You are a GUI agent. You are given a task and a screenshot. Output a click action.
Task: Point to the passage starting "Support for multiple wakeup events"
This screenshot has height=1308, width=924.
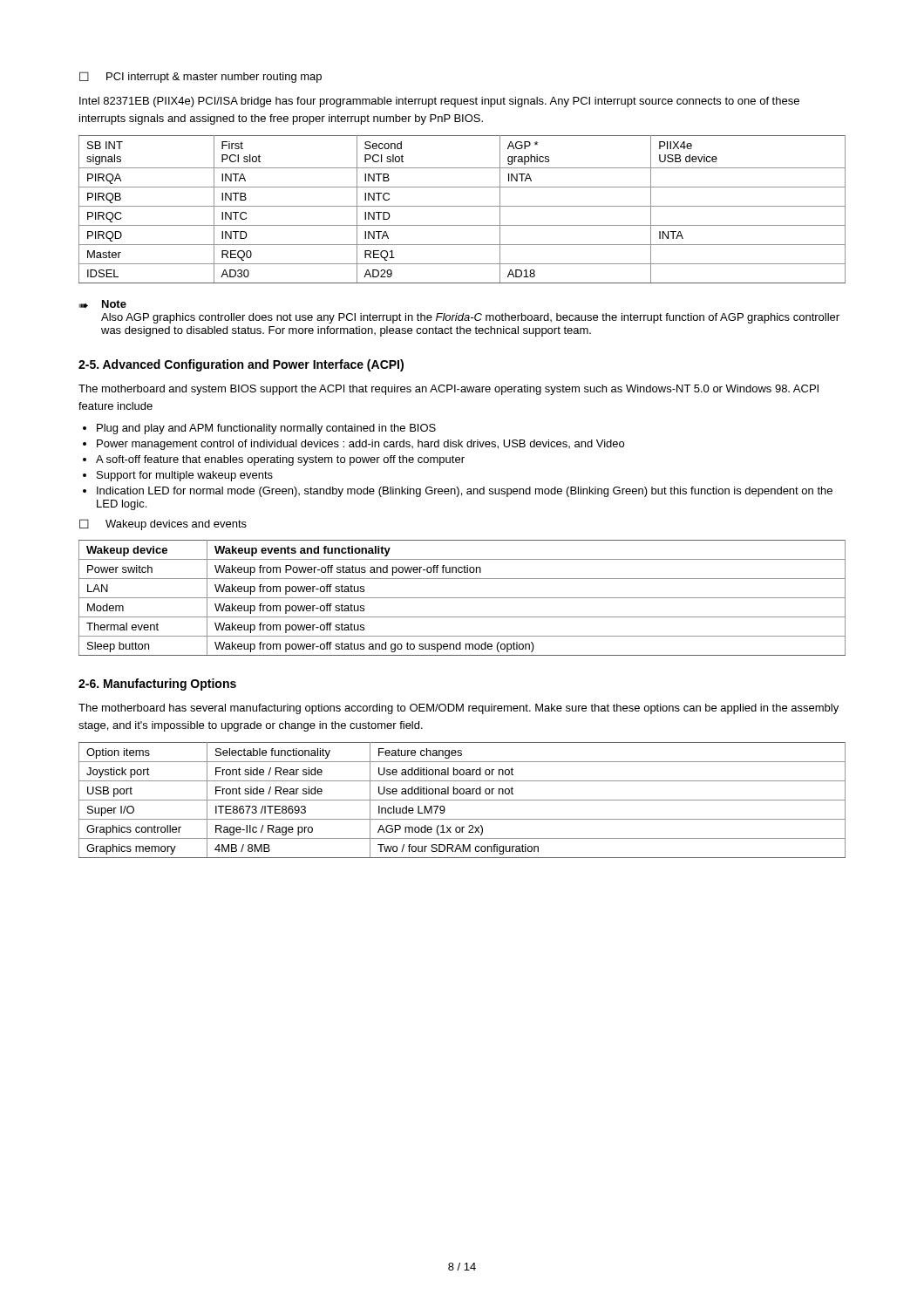point(184,475)
